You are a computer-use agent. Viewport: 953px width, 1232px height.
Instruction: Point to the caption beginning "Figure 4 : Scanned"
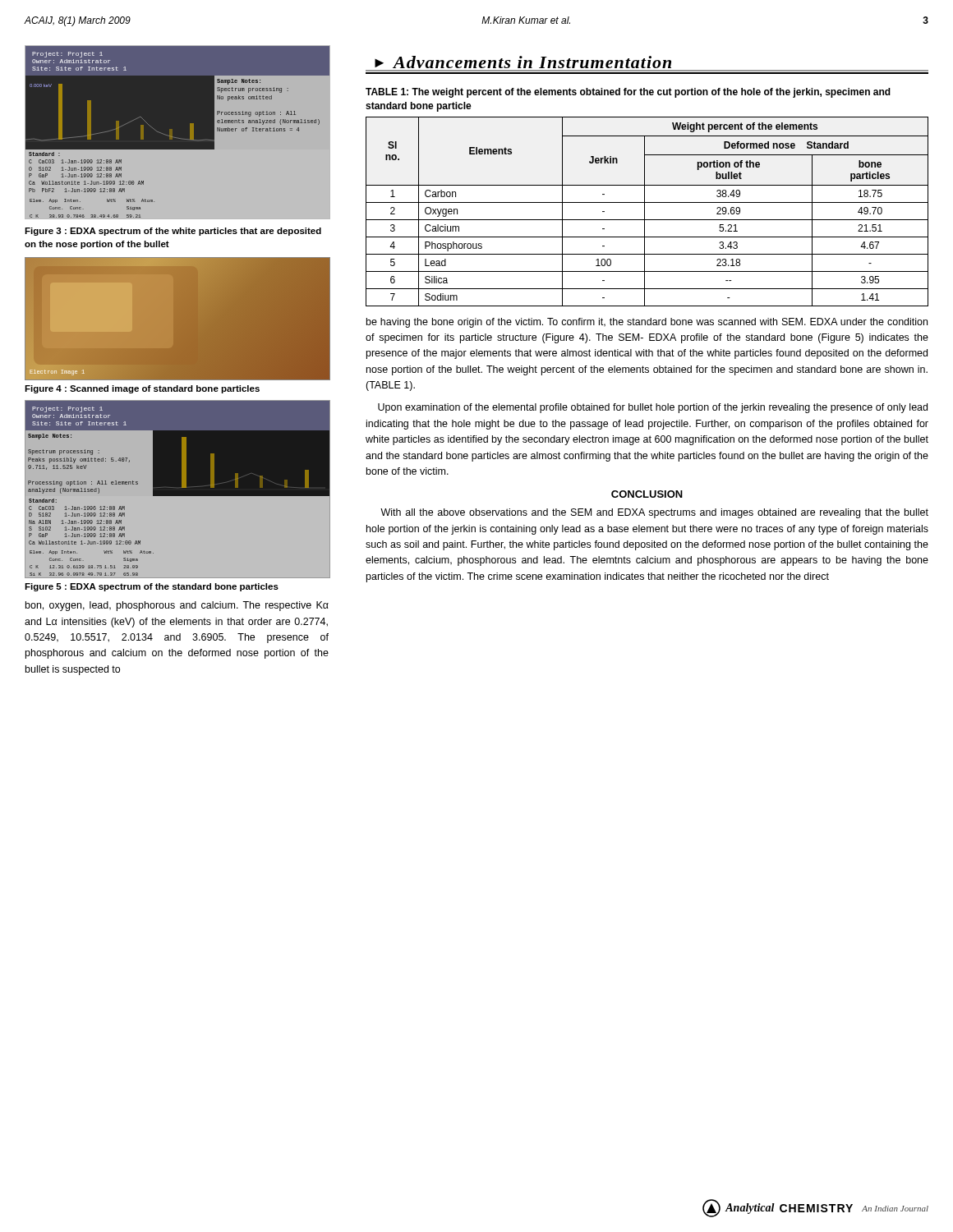142,389
